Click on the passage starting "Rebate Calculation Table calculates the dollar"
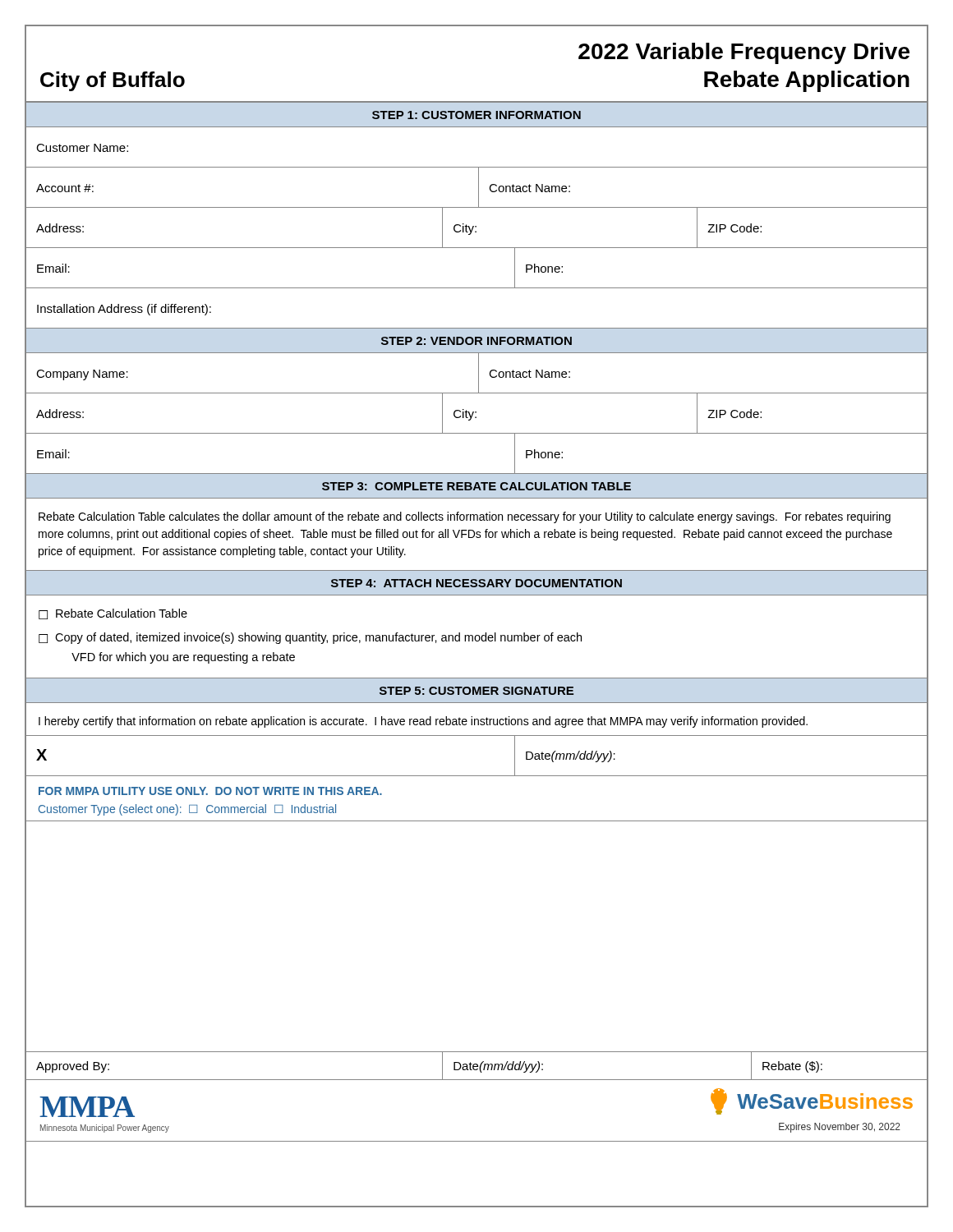The image size is (953, 1232). (465, 534)
